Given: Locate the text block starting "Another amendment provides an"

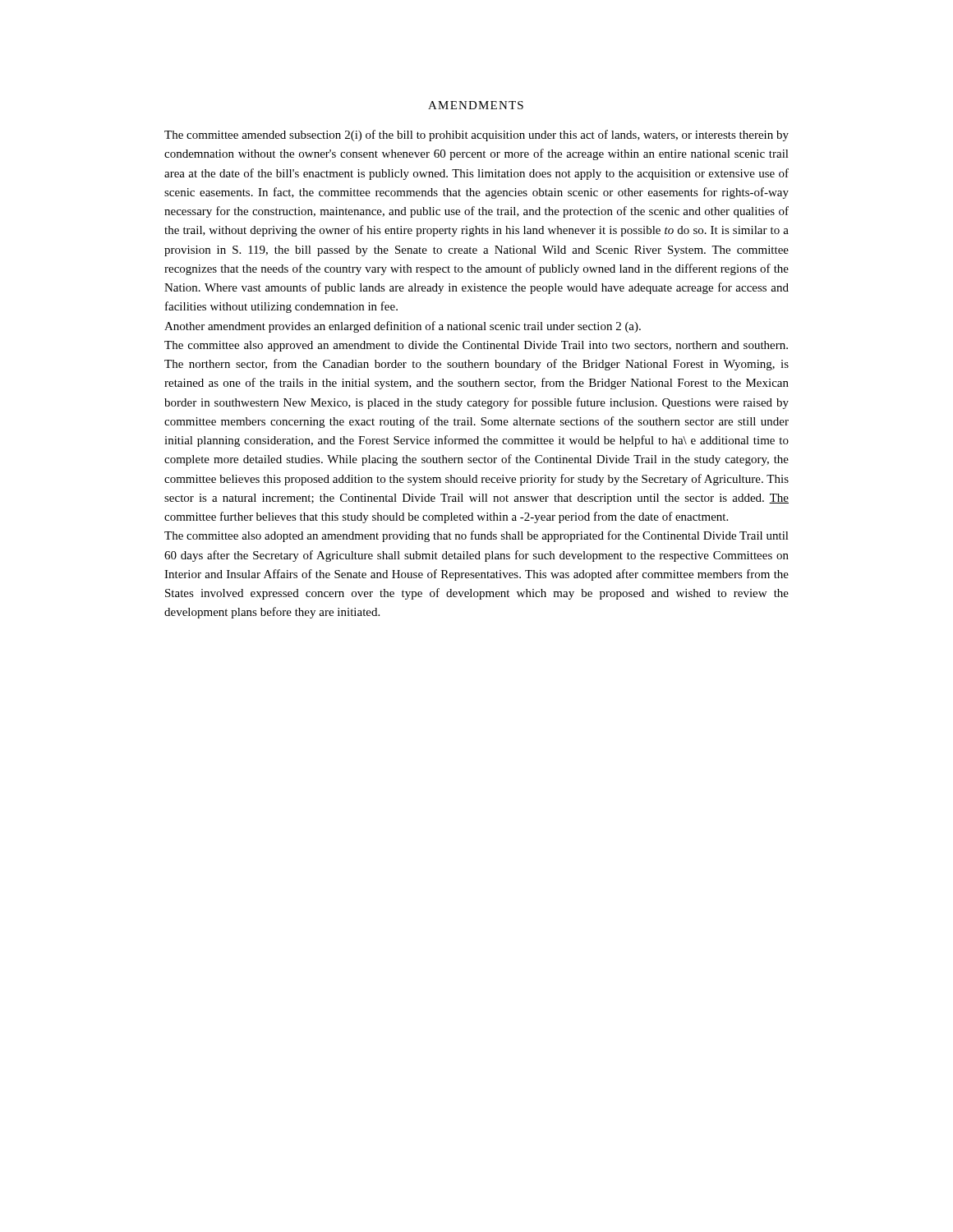Looking at the screenshot, I should click(x=476, y=326).
